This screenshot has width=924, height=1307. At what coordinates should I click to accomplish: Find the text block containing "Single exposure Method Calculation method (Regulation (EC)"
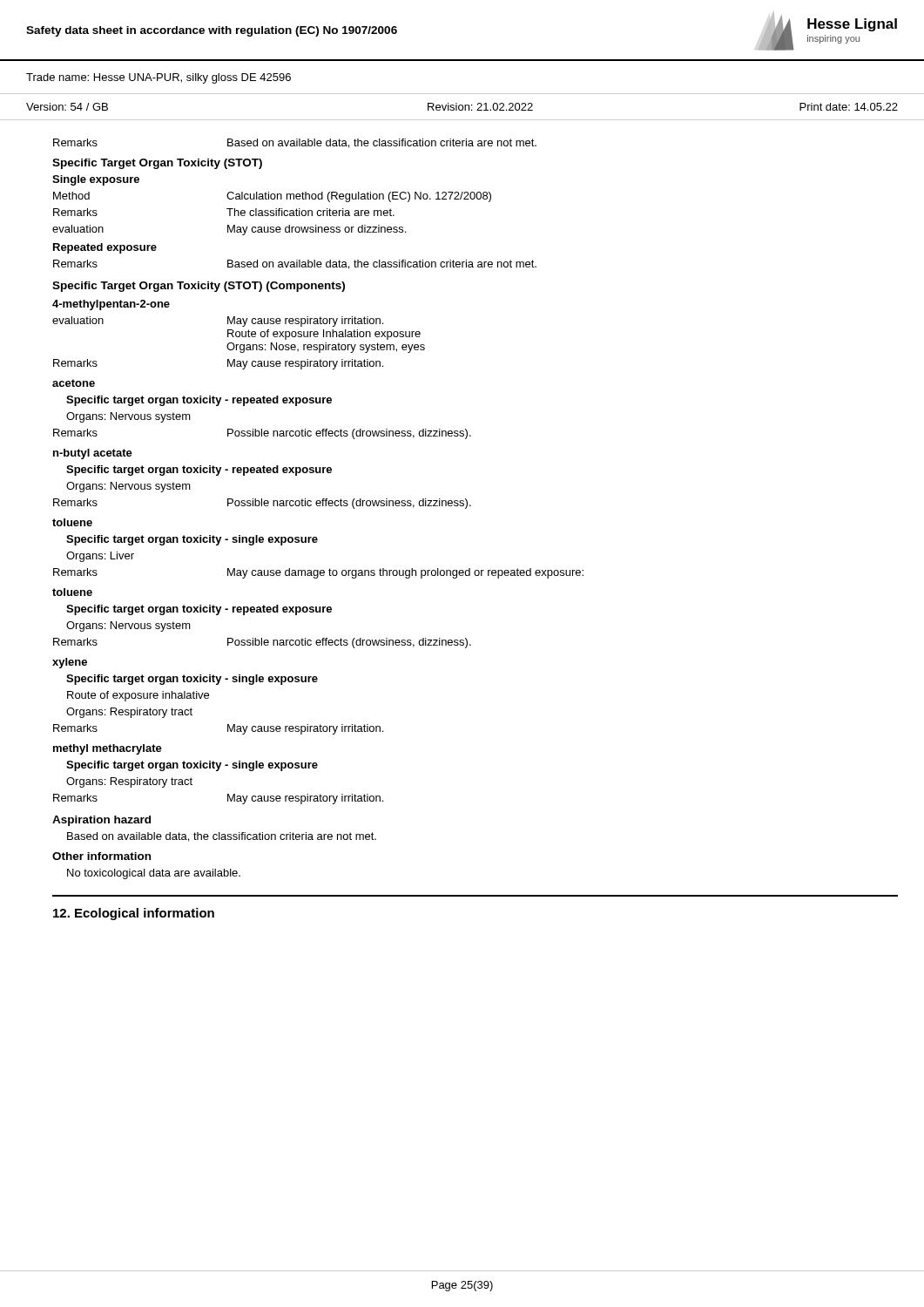475,204
